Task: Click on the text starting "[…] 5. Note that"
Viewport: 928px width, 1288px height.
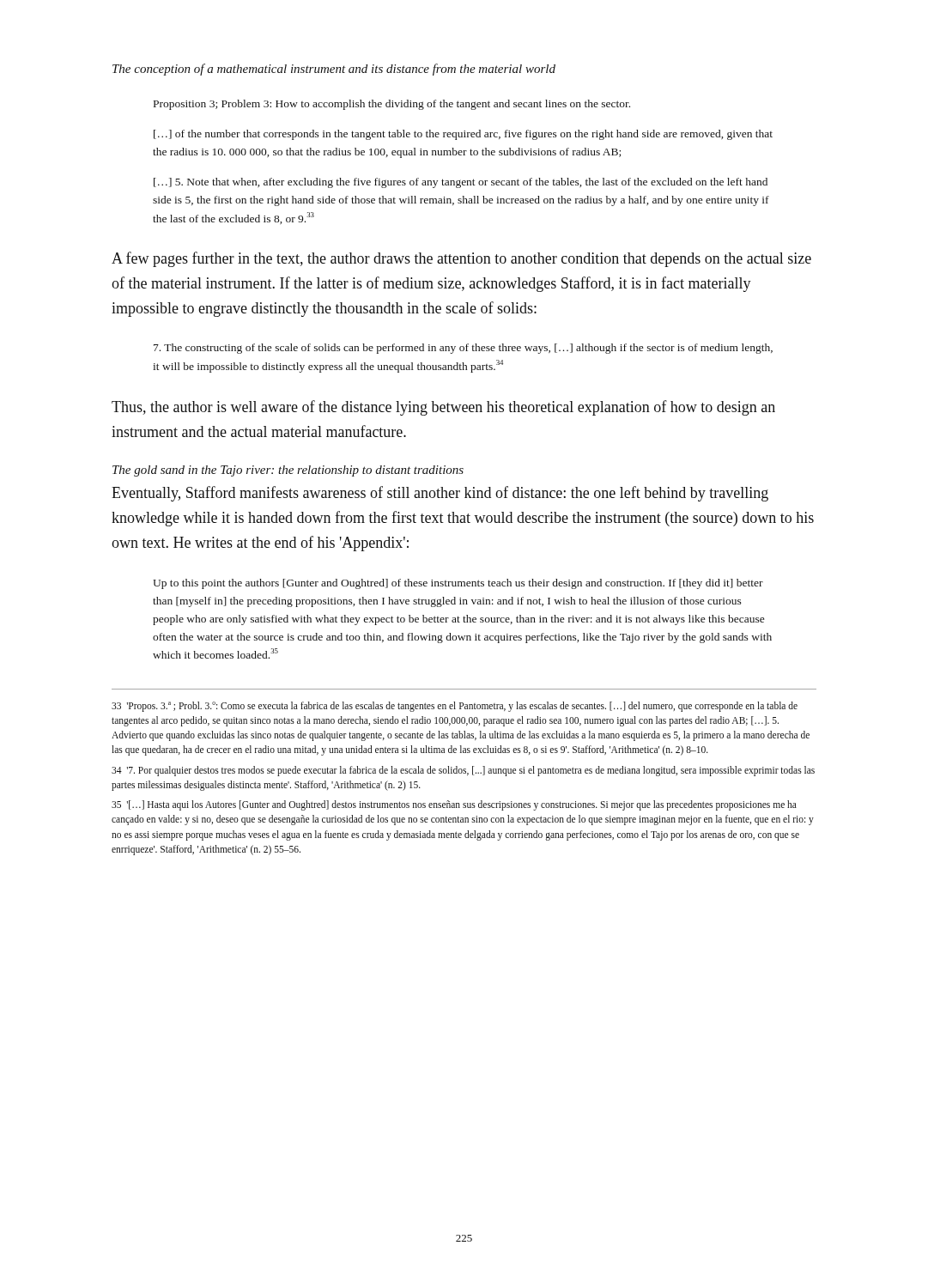Action: point(461,200)
